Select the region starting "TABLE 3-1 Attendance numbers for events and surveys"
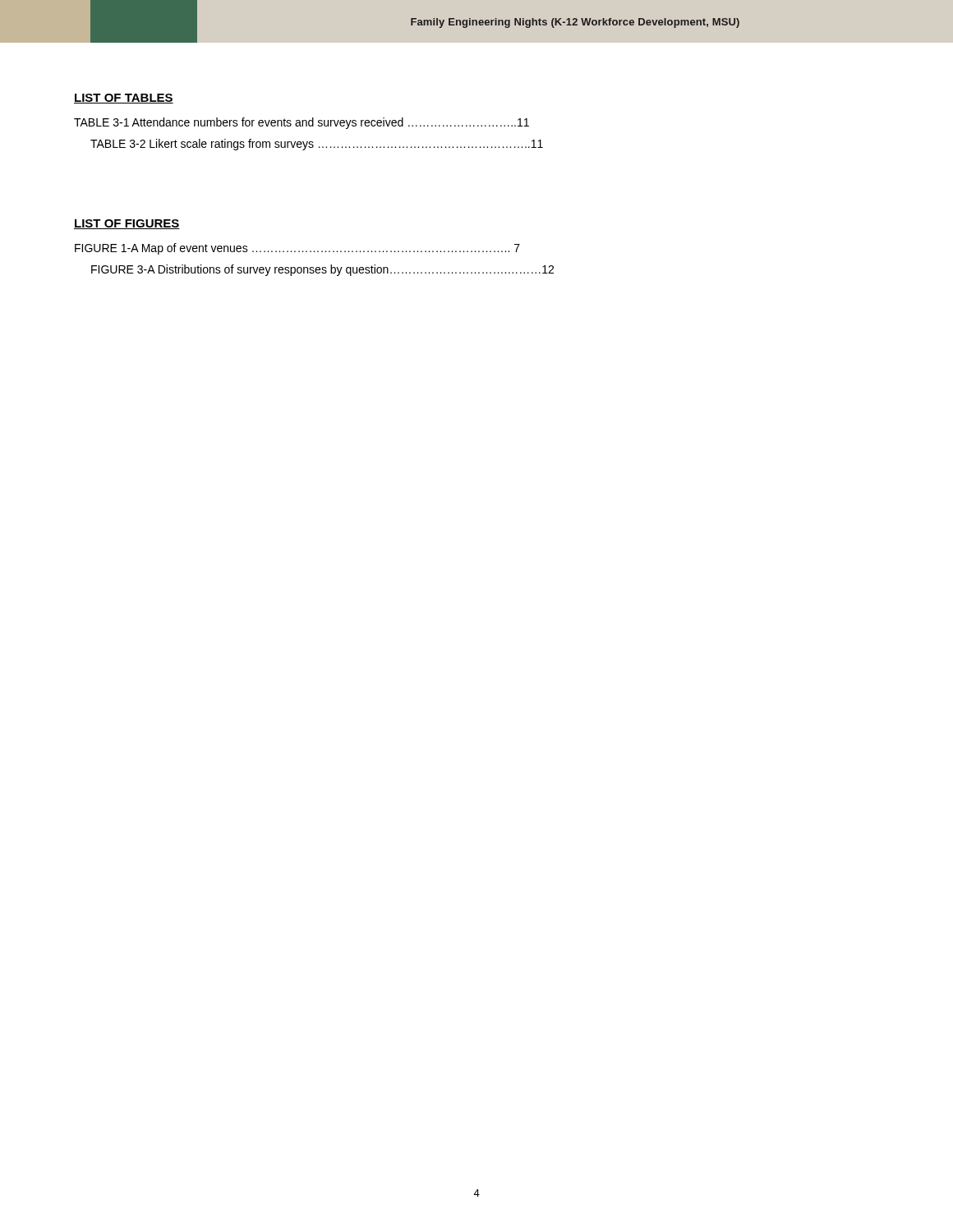 pos(302,122)
